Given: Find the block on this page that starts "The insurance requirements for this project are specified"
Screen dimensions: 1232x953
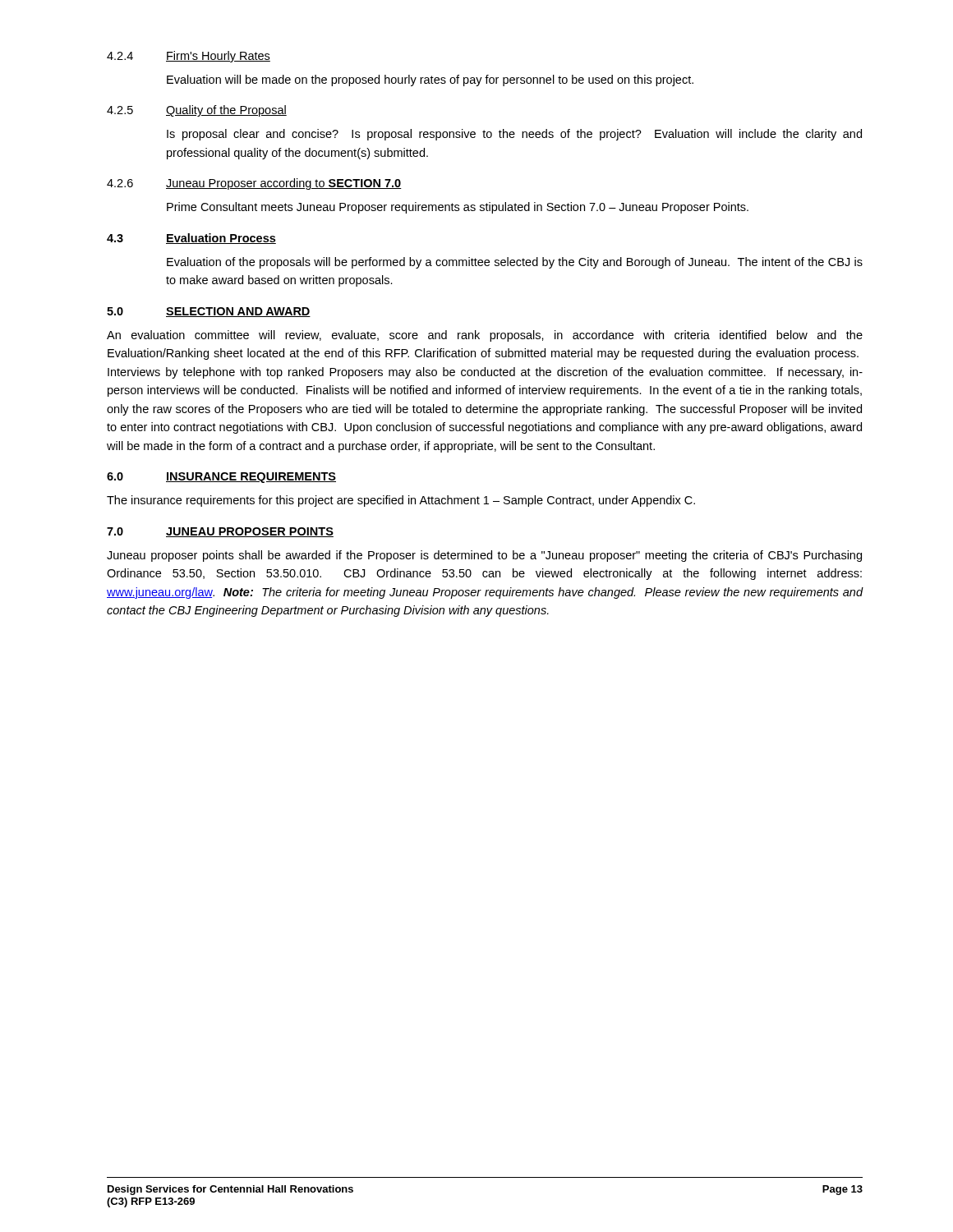Looking at the screenshot, I should click(x=401, y=500).
